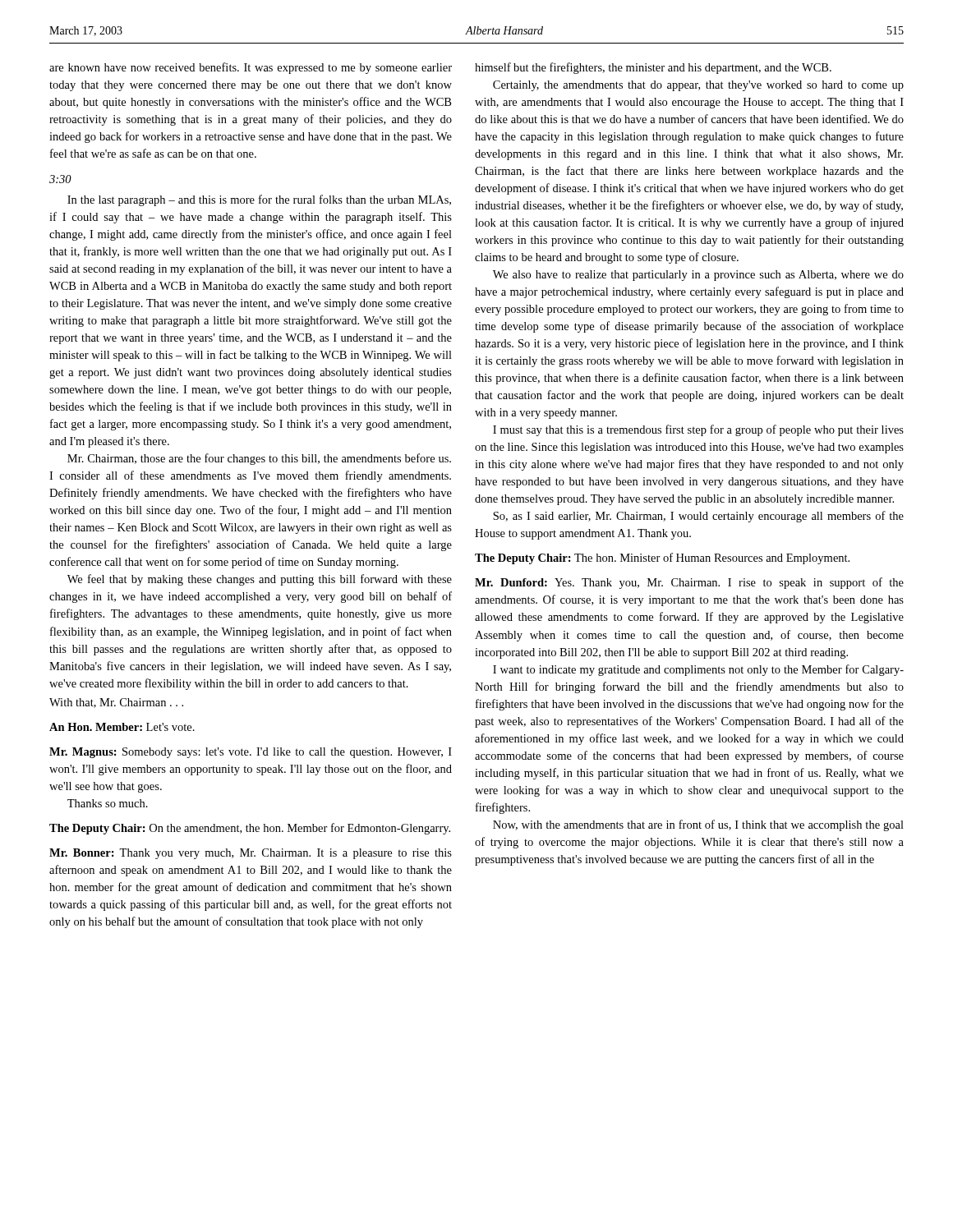
Task: Point to the passage starting "Mr. Dunford: Yes. Thank you,"
Action: [x=689, y=618]
